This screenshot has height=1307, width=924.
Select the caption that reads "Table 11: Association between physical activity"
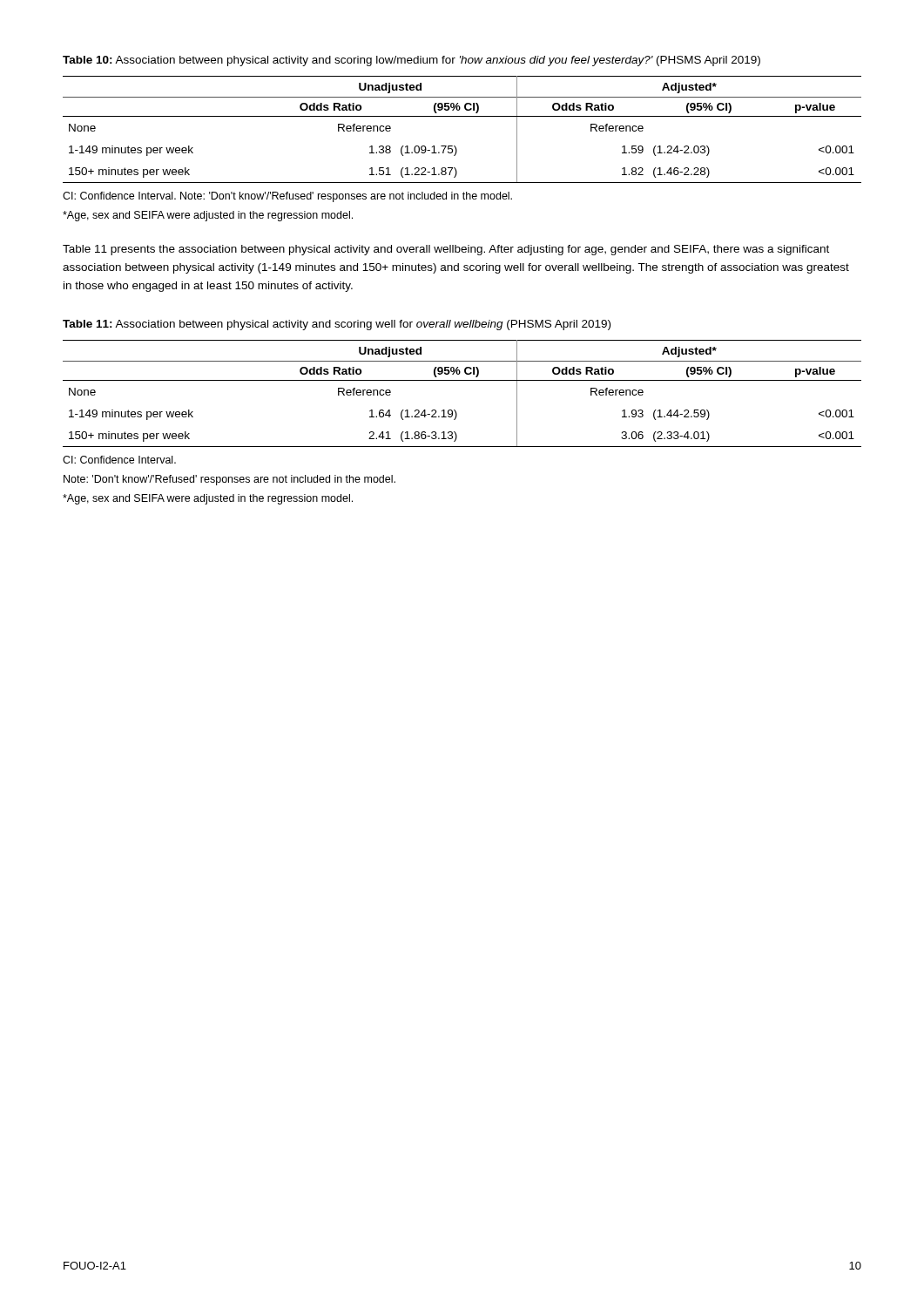click(x=337, y=324)
